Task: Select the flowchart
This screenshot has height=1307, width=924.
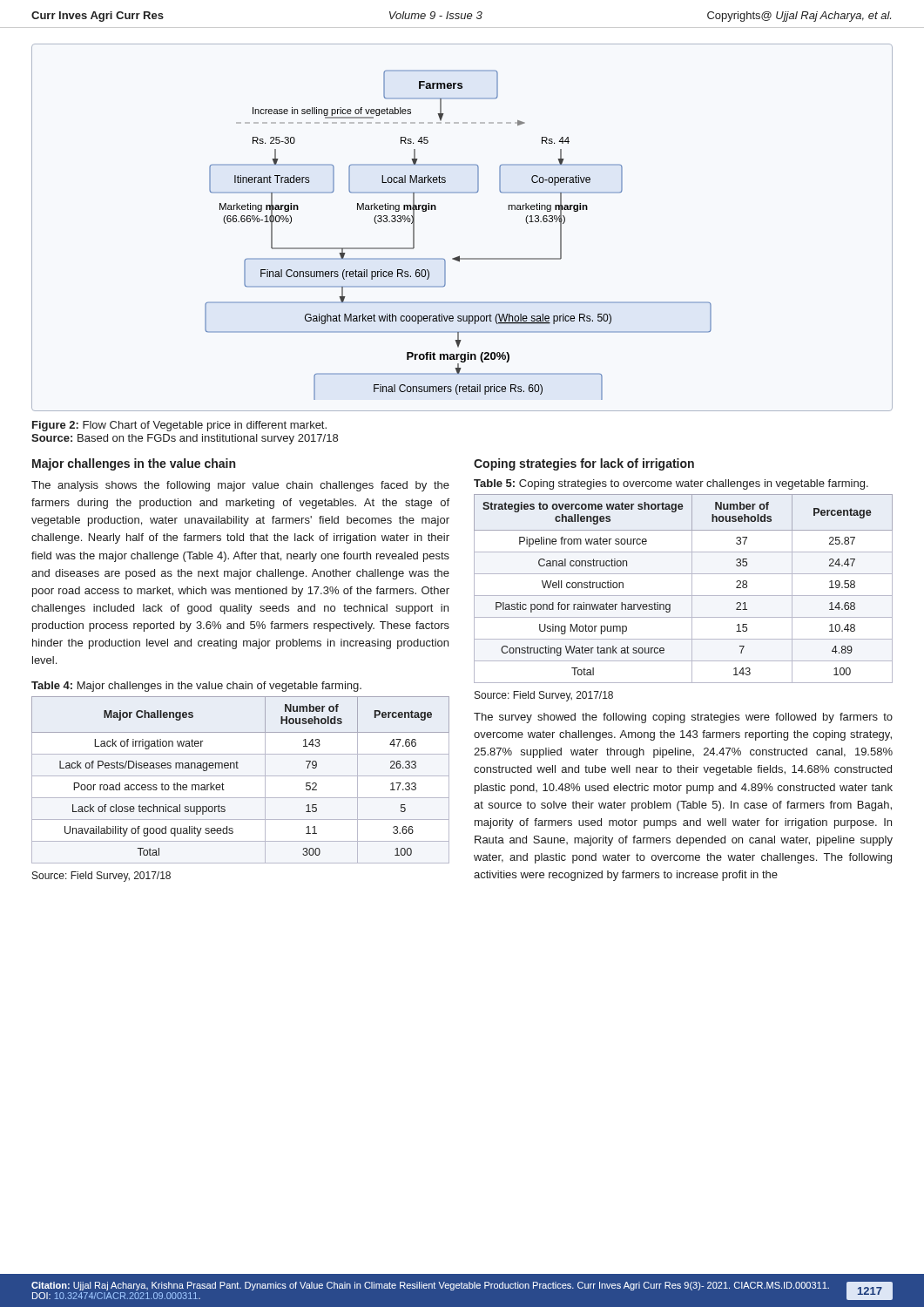Action: (462, 227)
